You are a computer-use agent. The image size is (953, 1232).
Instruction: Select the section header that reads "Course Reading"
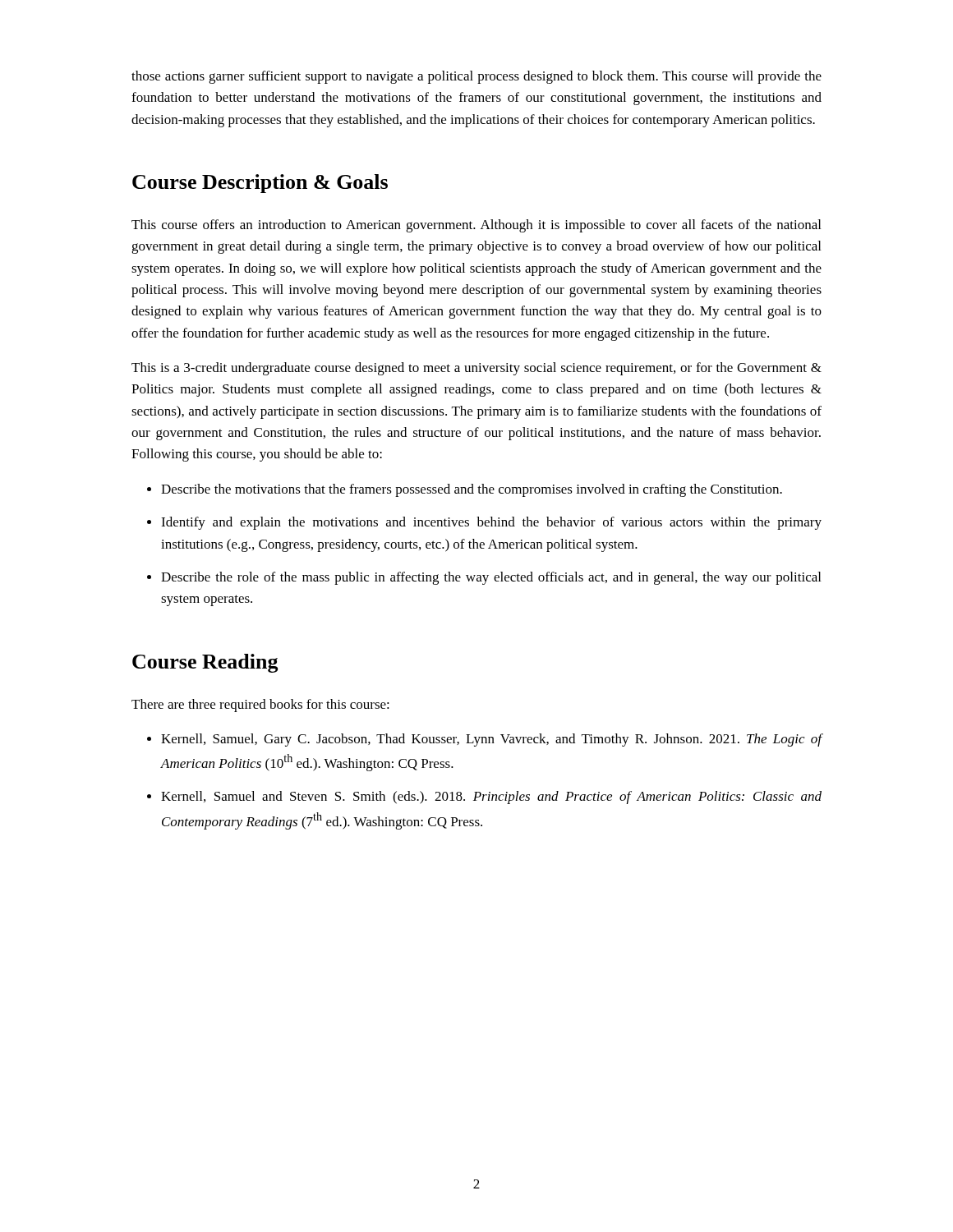click(205, 661)
